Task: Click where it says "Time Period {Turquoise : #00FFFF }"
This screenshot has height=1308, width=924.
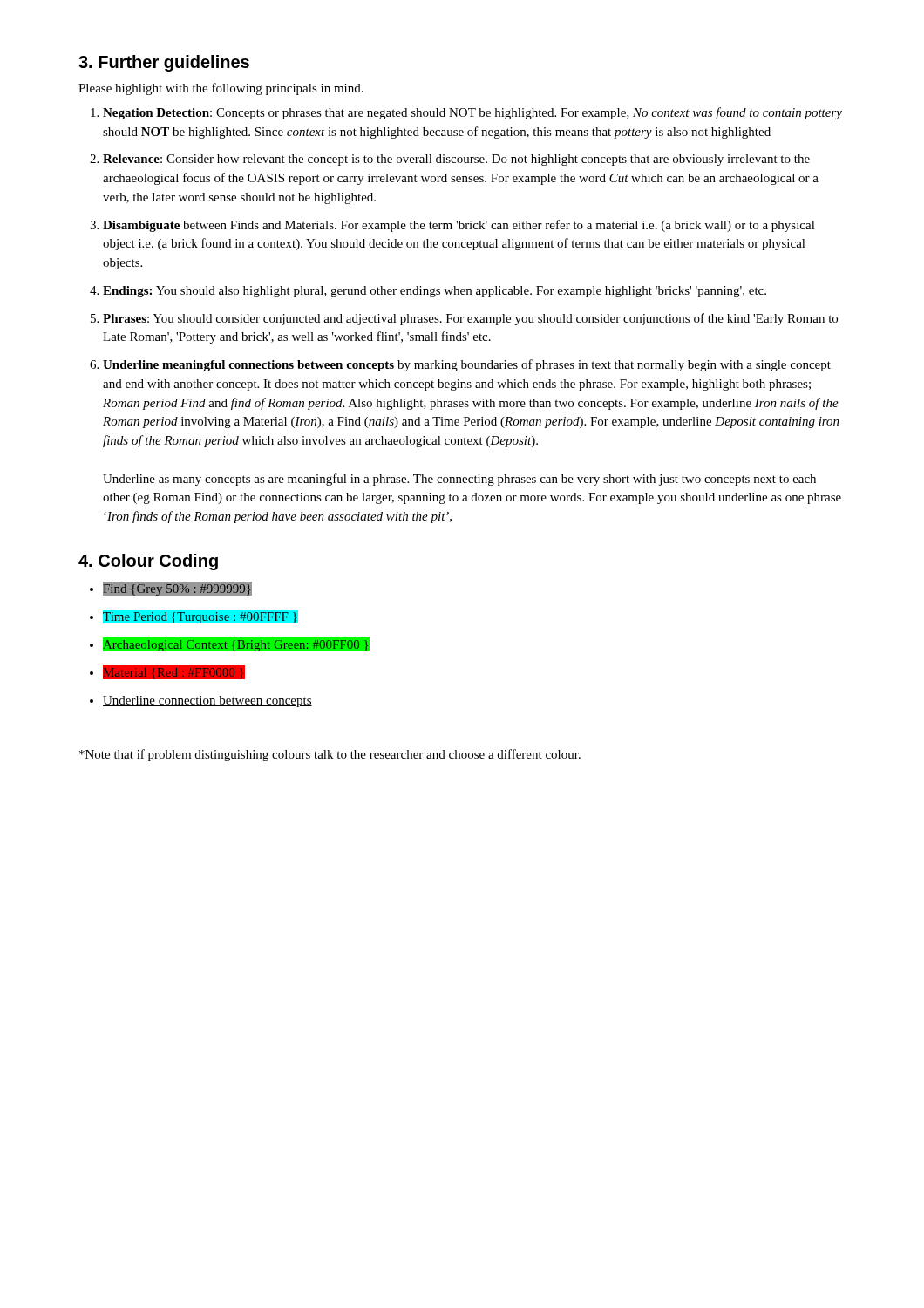Action: pos(200,617)
